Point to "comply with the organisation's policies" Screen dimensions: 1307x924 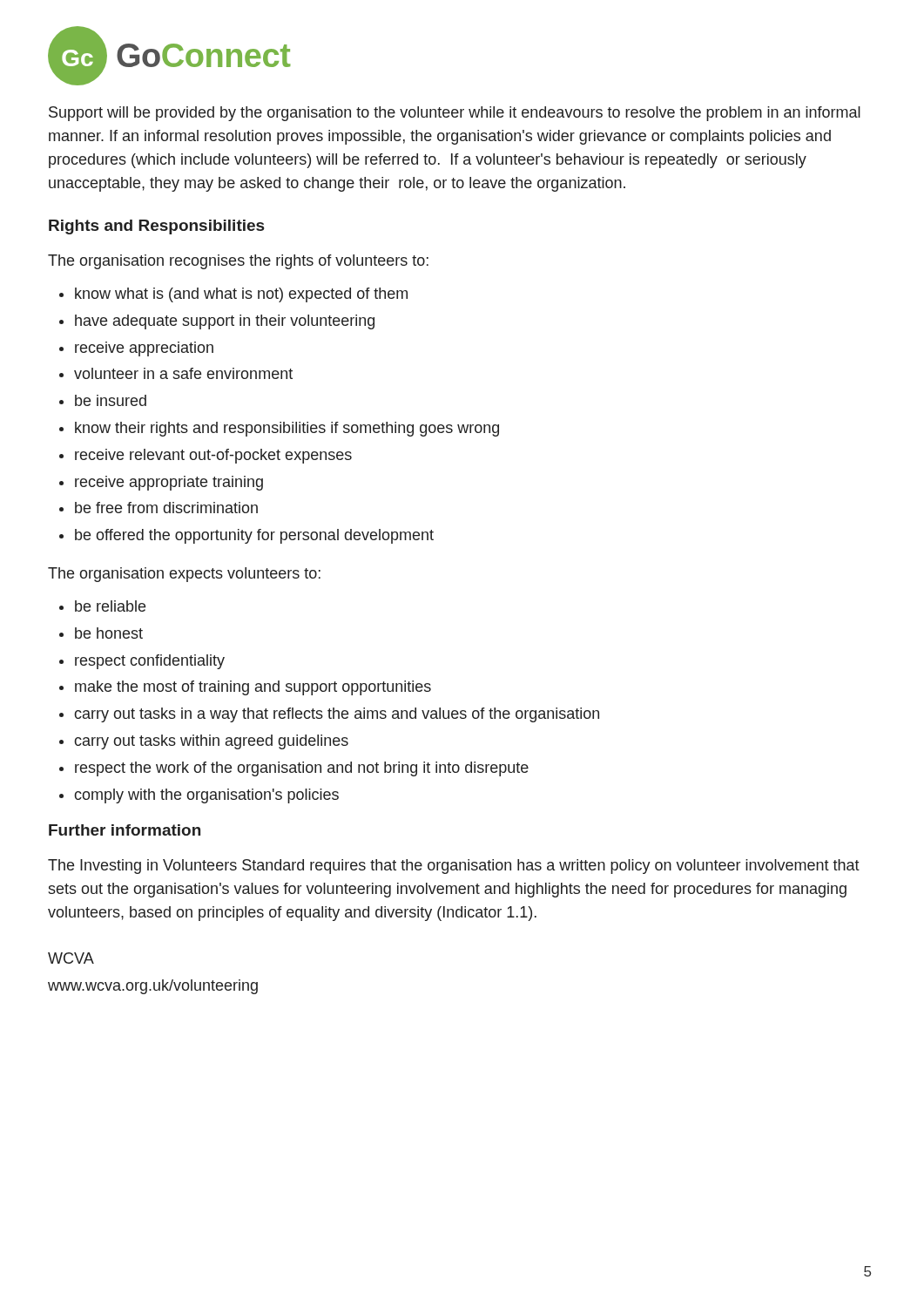tap(207, 794)
